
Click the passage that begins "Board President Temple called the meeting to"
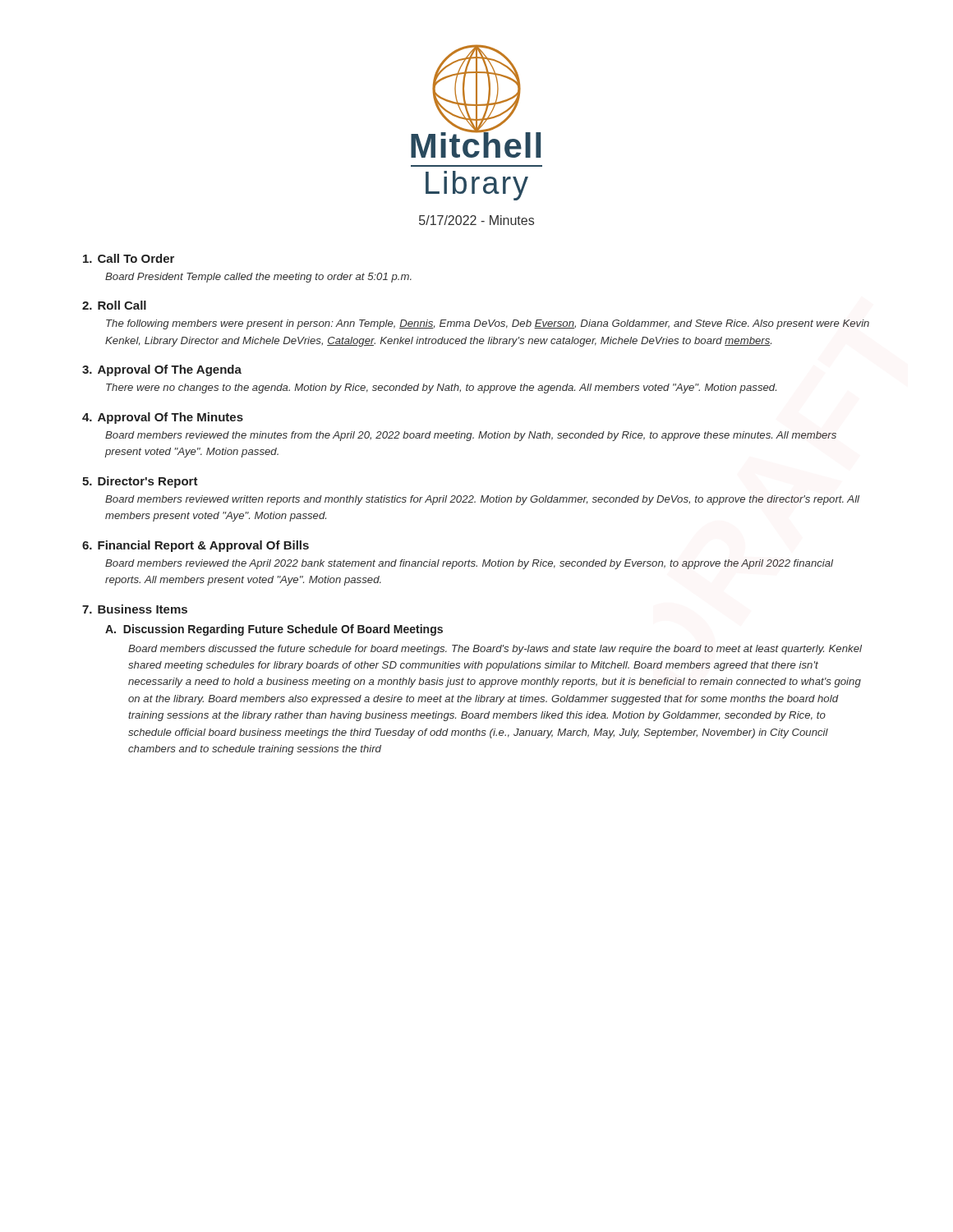point(259,276)
